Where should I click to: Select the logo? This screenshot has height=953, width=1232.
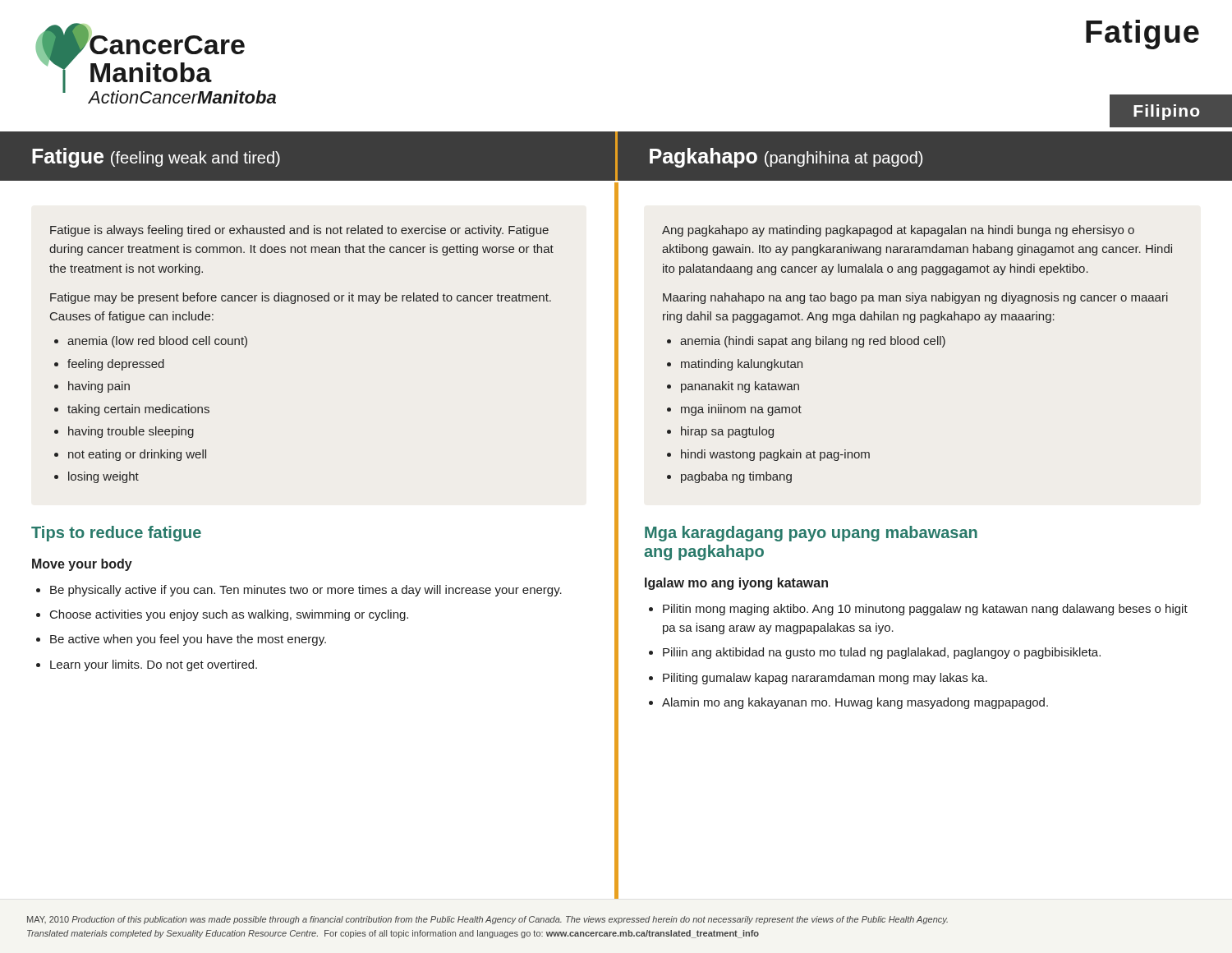click(x=196, y=61)
